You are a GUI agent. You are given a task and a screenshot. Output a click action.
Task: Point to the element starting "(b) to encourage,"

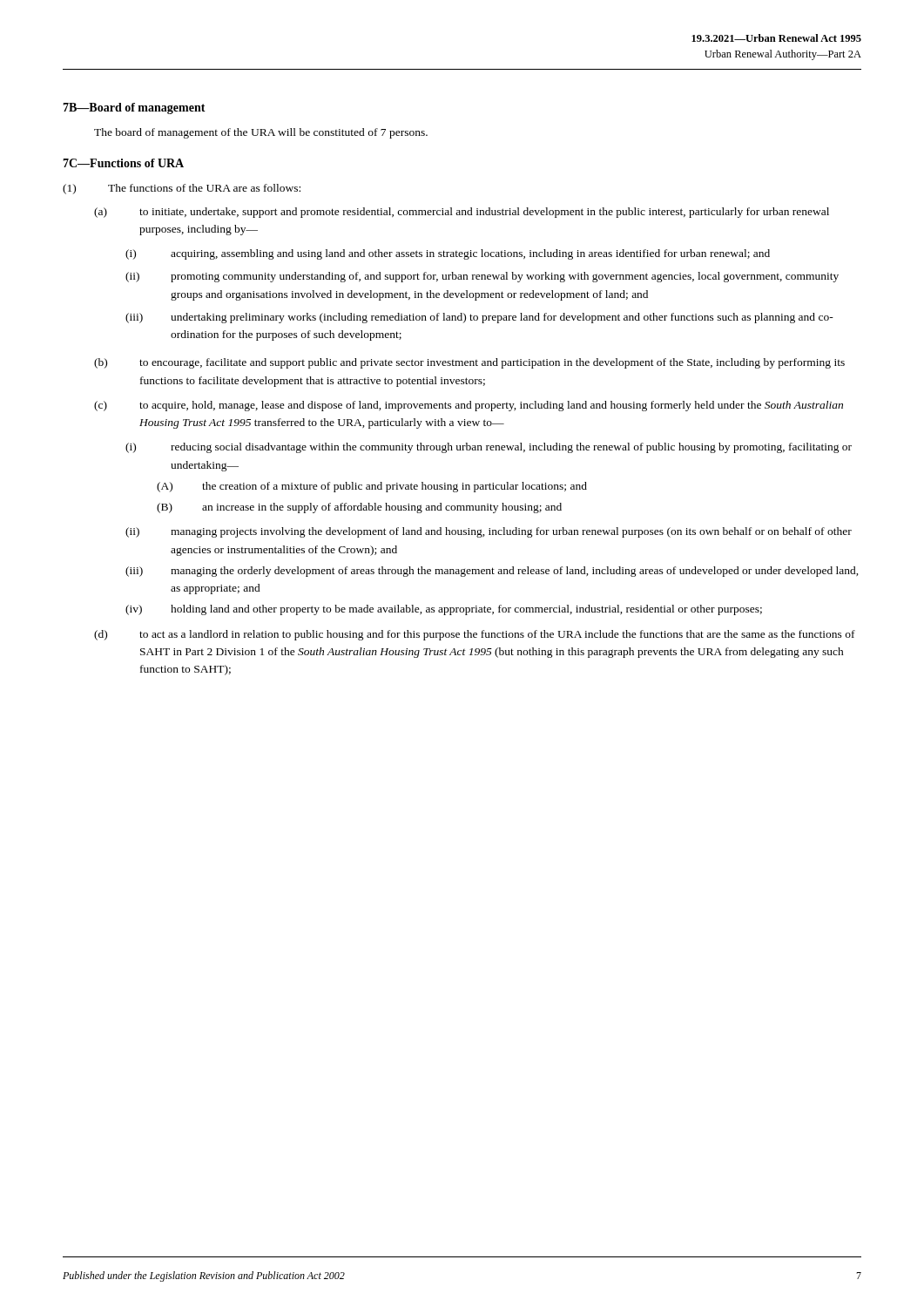click(462, 372)
